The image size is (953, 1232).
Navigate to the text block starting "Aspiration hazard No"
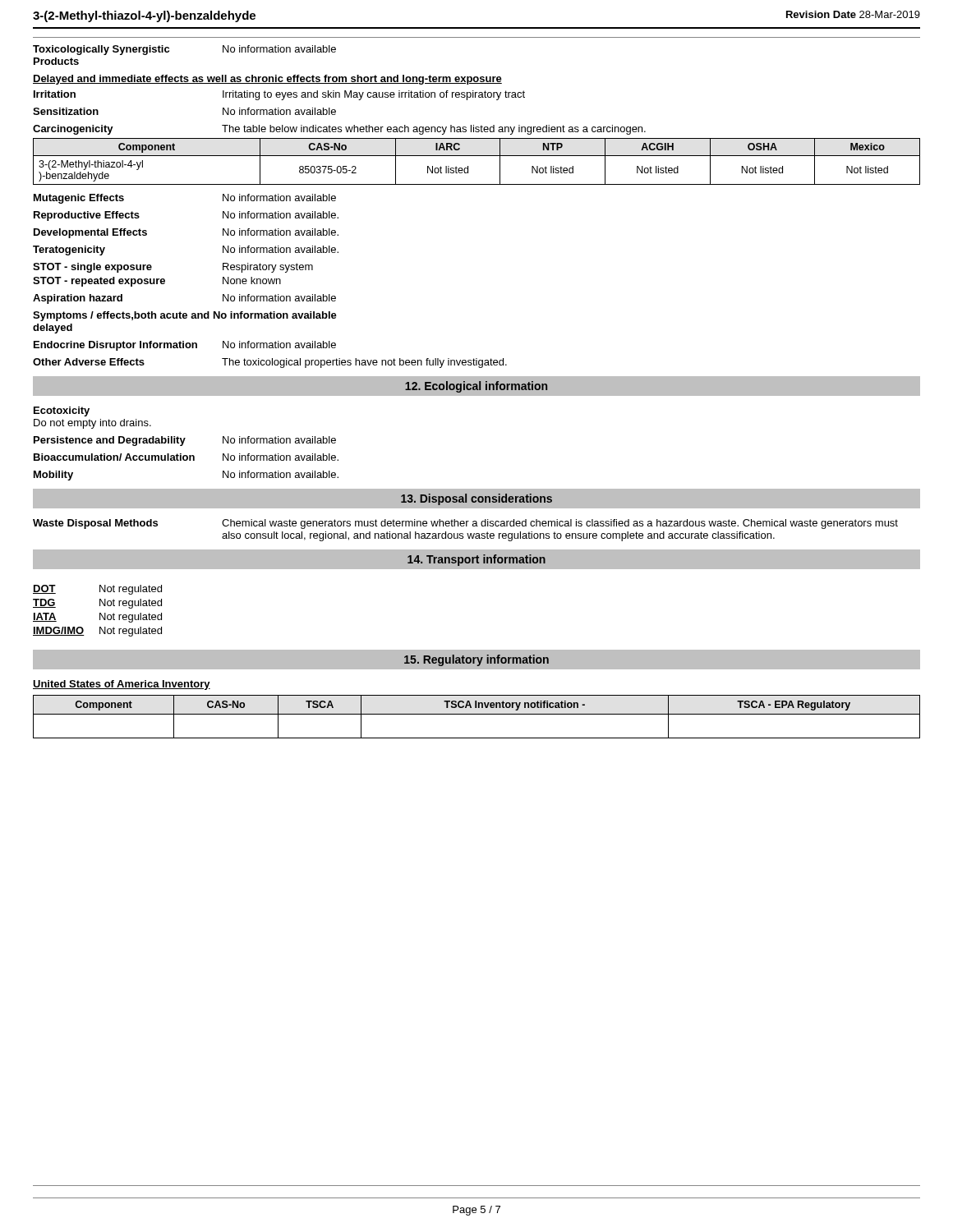coord(76,300)
